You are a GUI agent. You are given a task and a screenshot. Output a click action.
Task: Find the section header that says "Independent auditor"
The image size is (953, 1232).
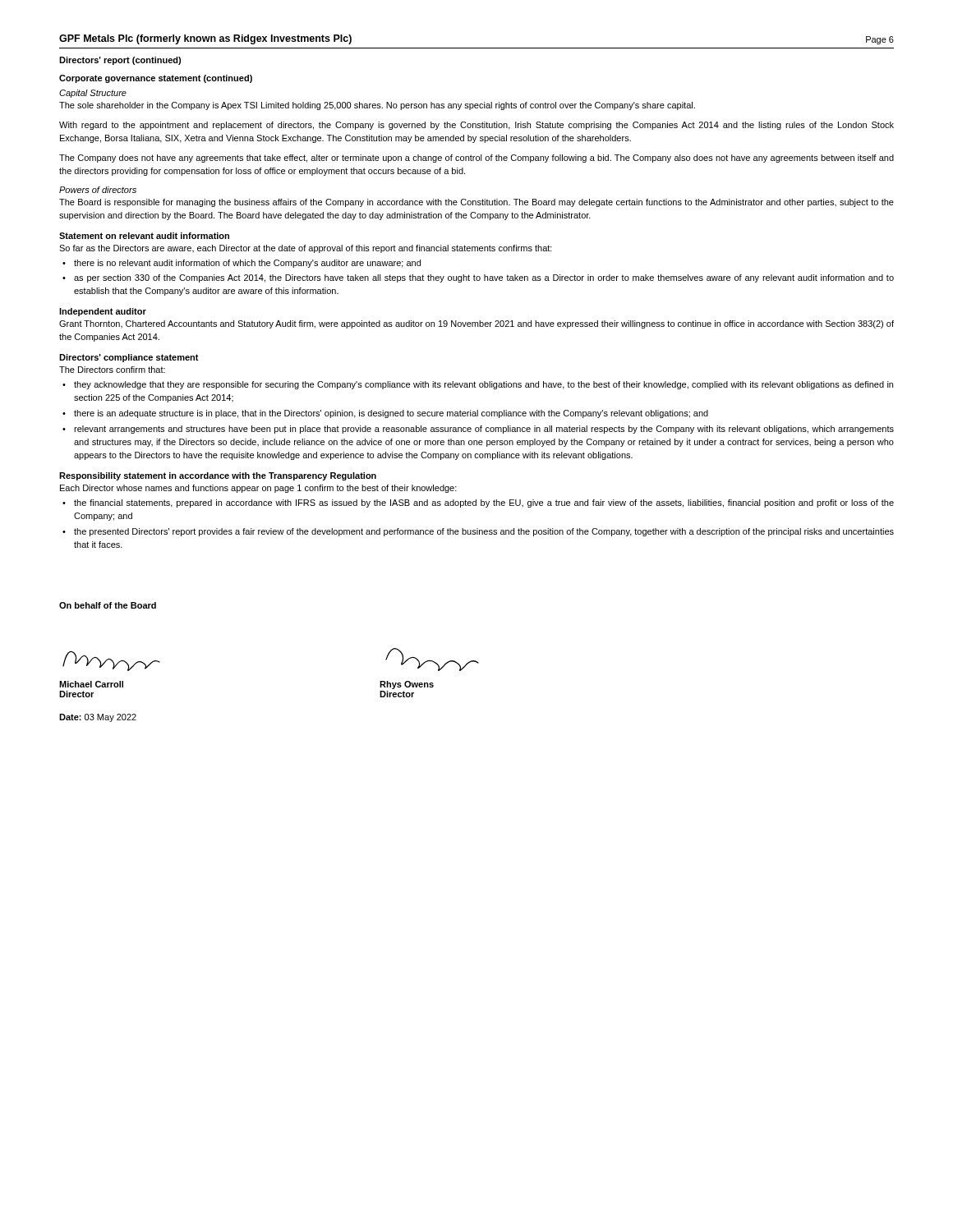coord(103,312)
